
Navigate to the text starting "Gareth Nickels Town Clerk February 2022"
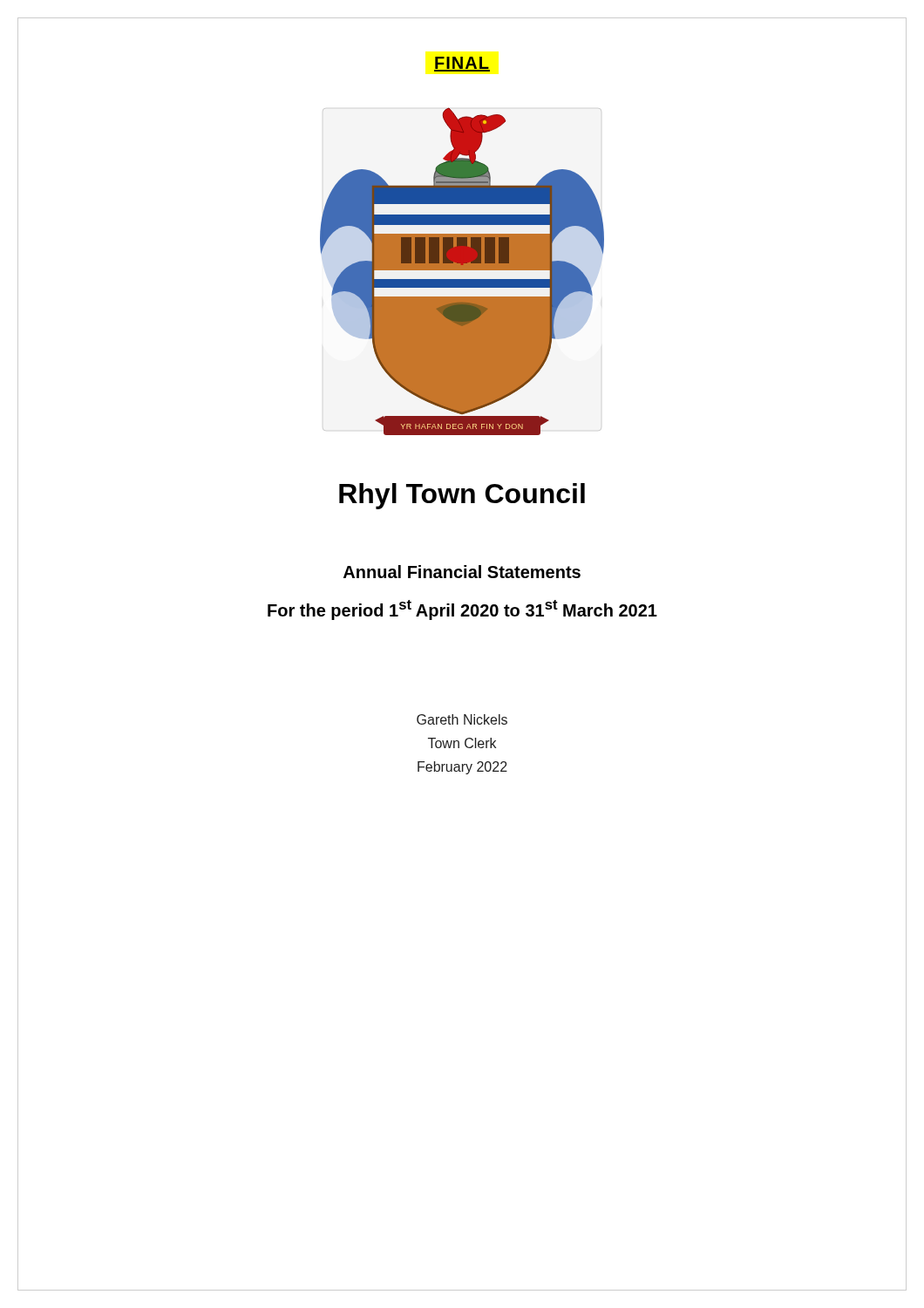pos(462,743)
